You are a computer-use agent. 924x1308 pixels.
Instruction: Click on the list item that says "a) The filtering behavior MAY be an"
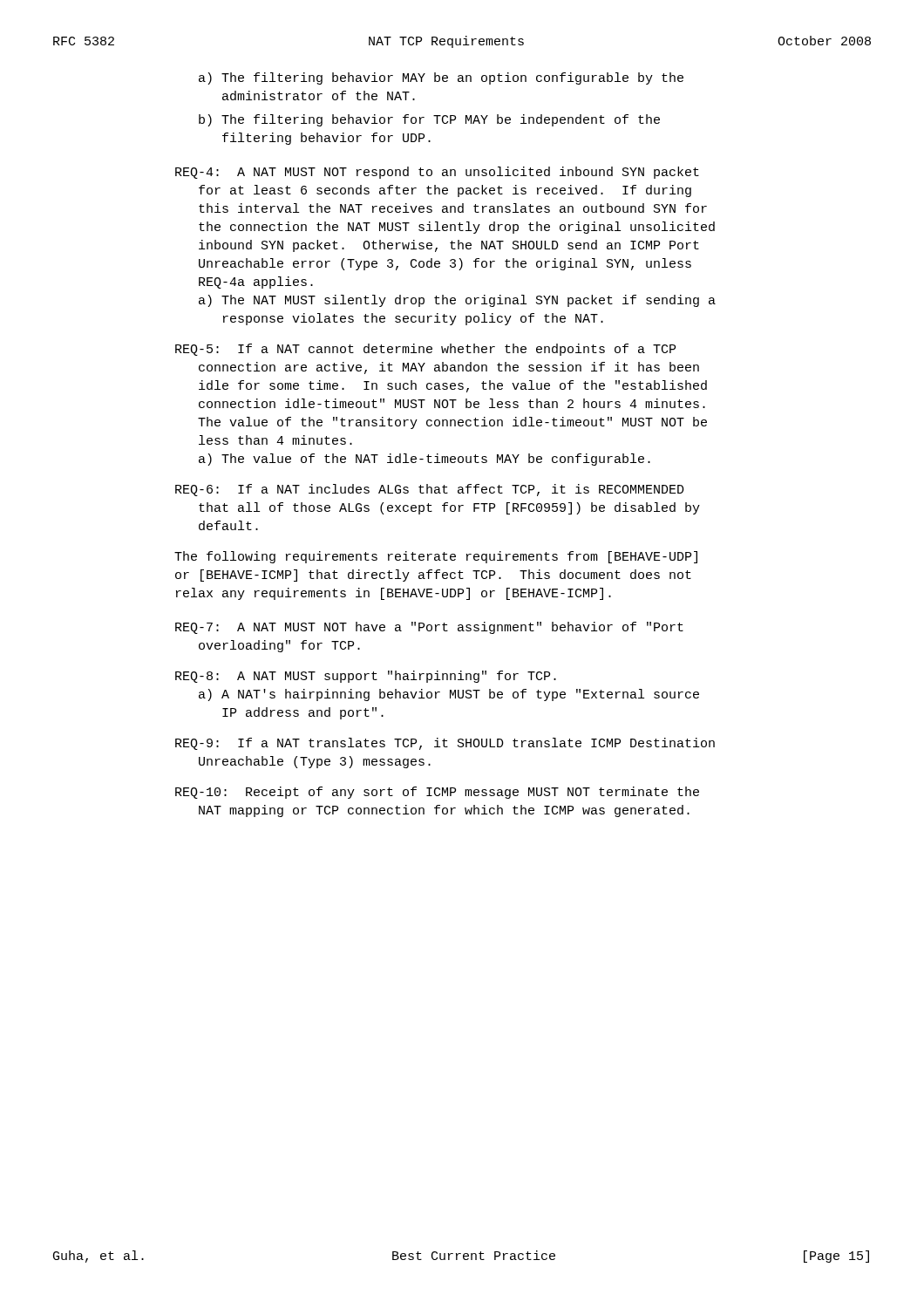[429, 88]
